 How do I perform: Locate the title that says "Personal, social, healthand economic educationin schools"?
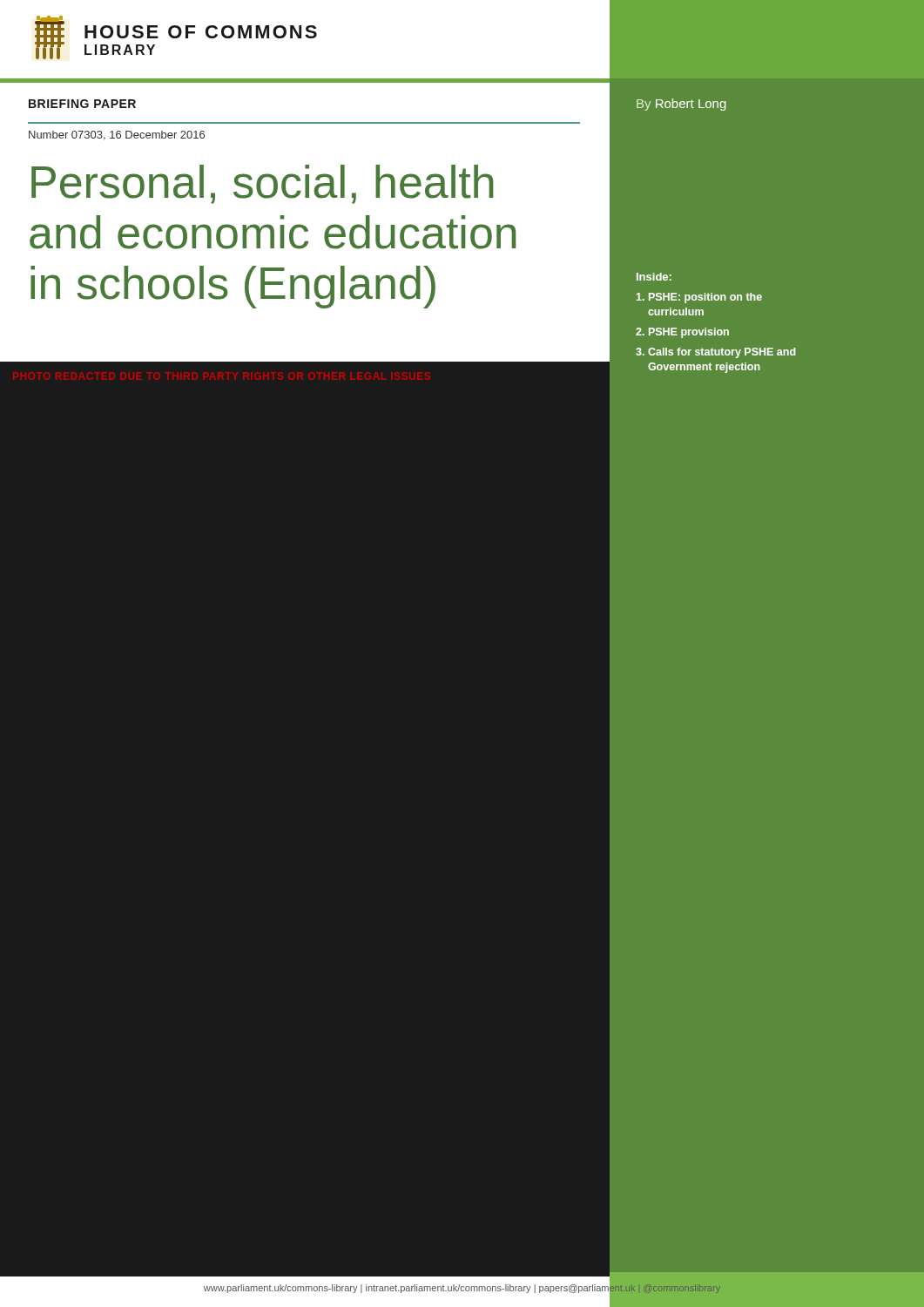302,233
